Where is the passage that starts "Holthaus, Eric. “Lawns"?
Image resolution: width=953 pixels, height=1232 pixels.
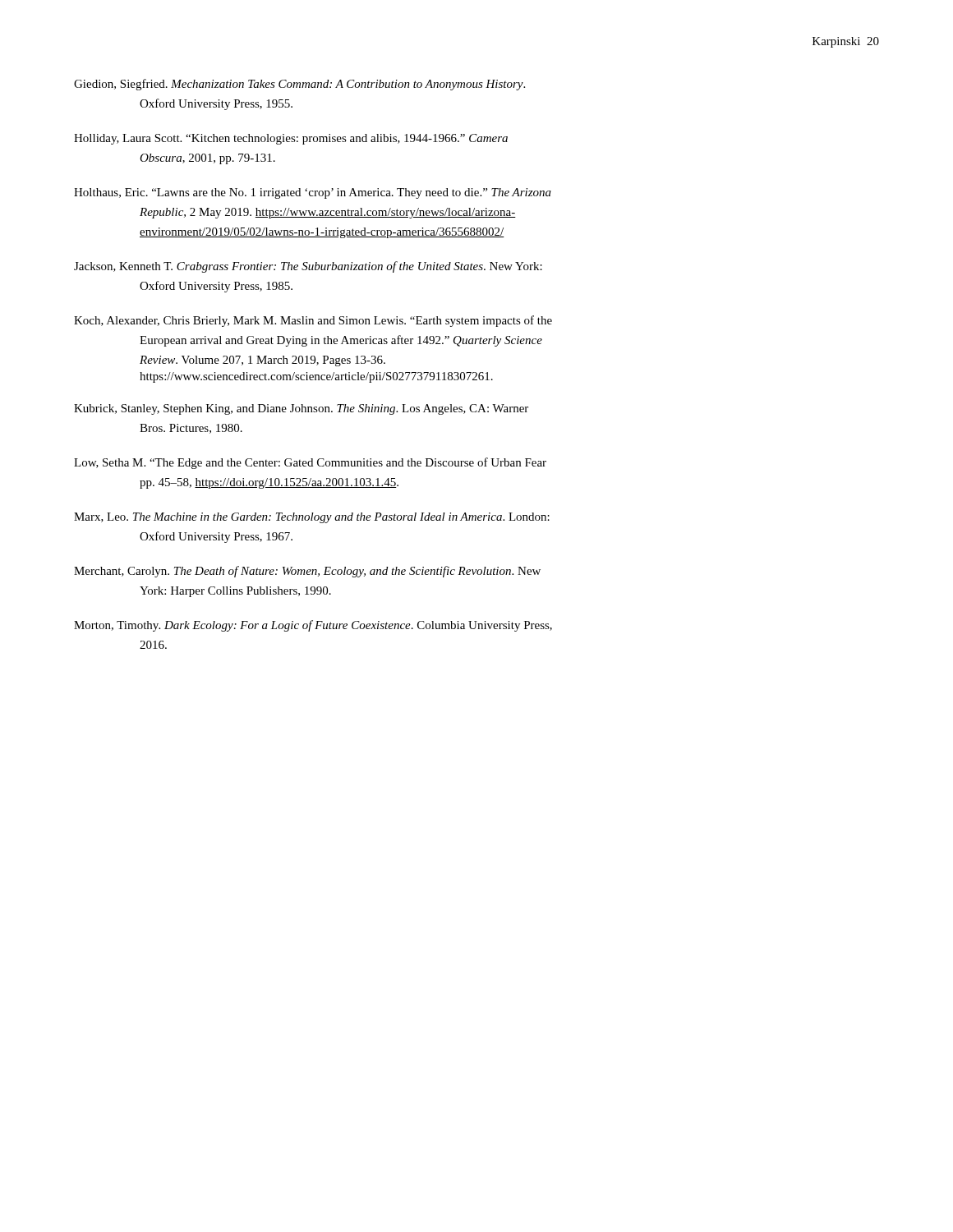[x=476, y=212]
